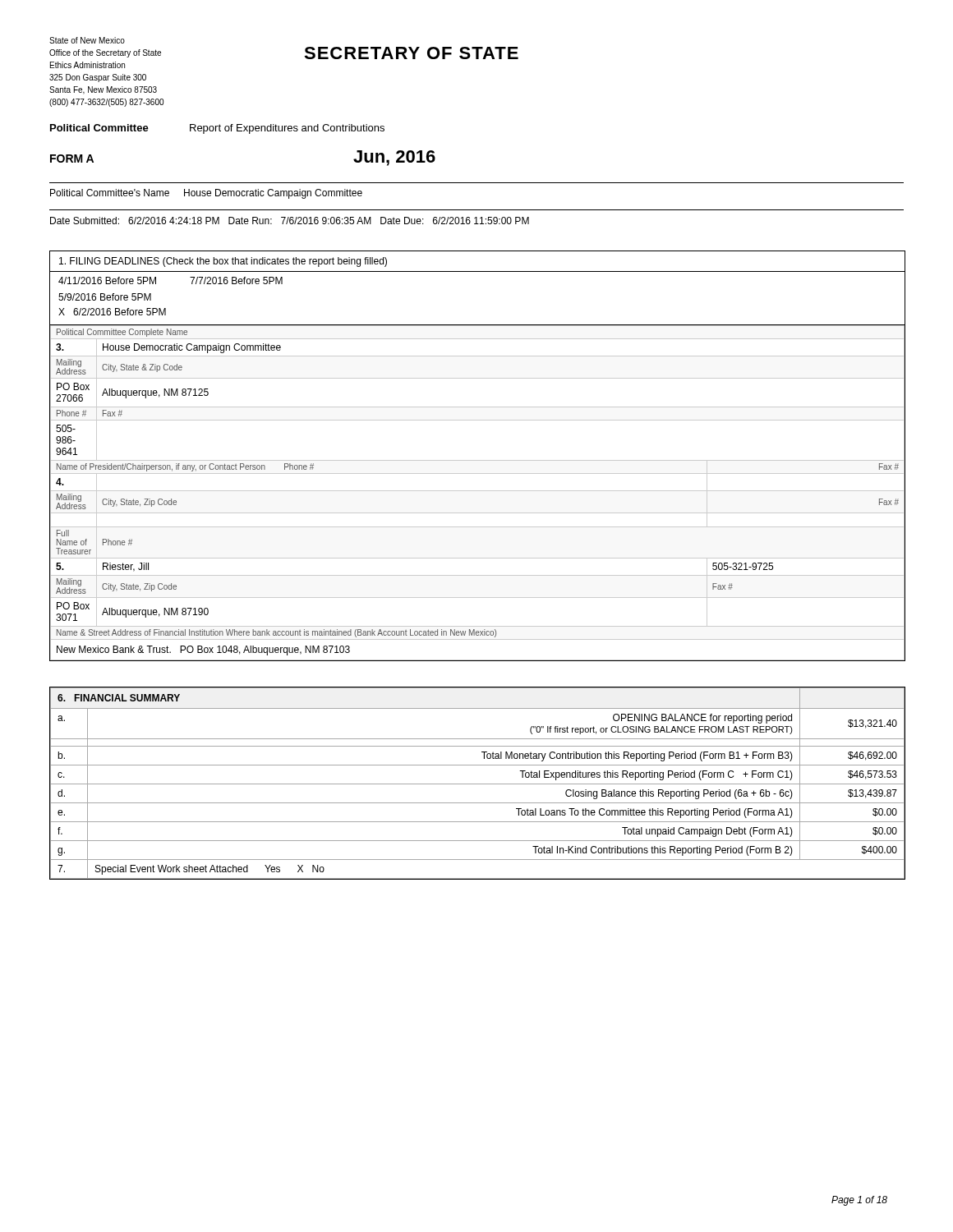953x1232 pixels.
Task: Point to the block beginning "Date Submitted: 6/2/2016"
Action: [x=289, y=221]
